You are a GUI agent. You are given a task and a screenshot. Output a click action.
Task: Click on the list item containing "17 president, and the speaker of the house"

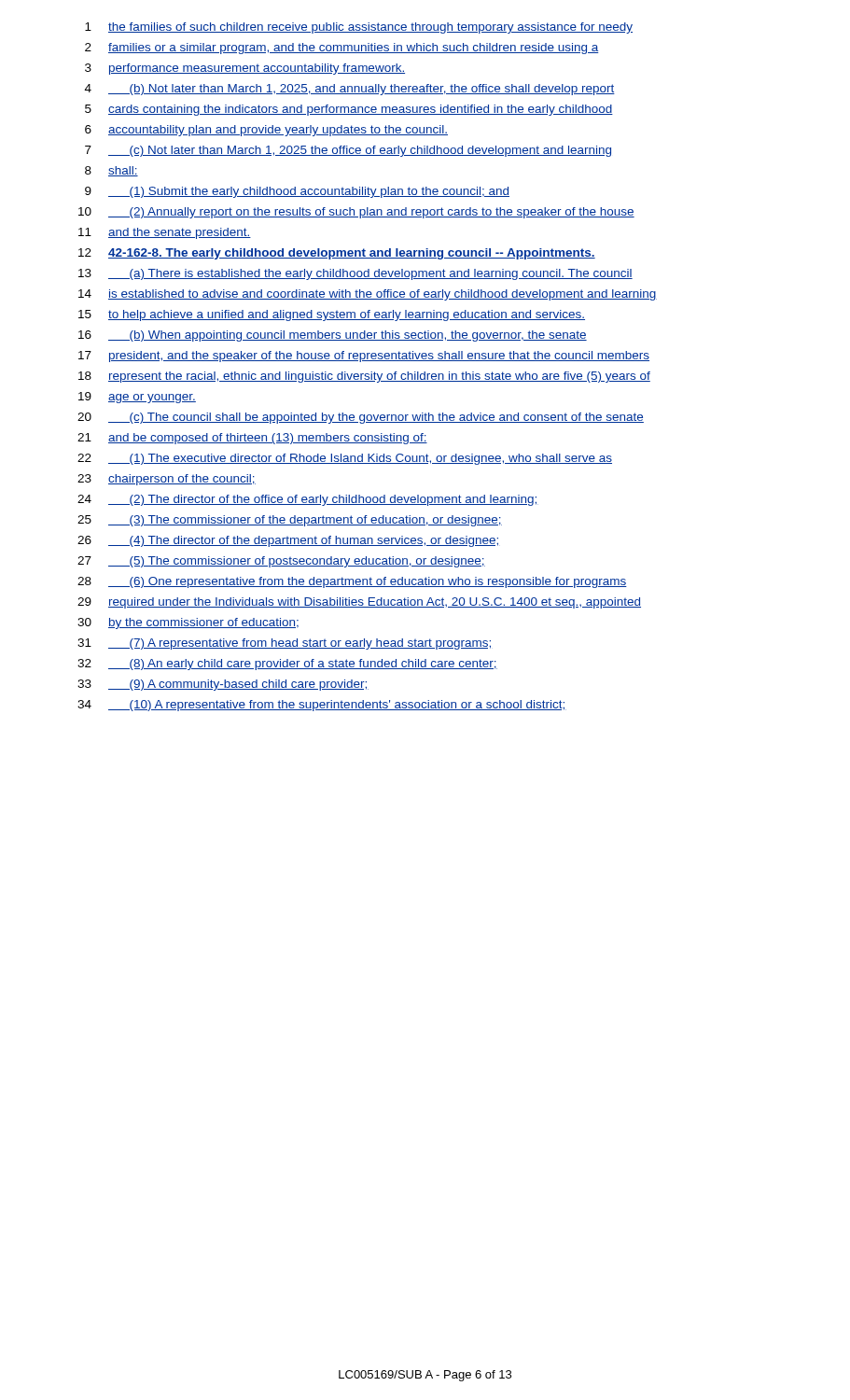427,356
